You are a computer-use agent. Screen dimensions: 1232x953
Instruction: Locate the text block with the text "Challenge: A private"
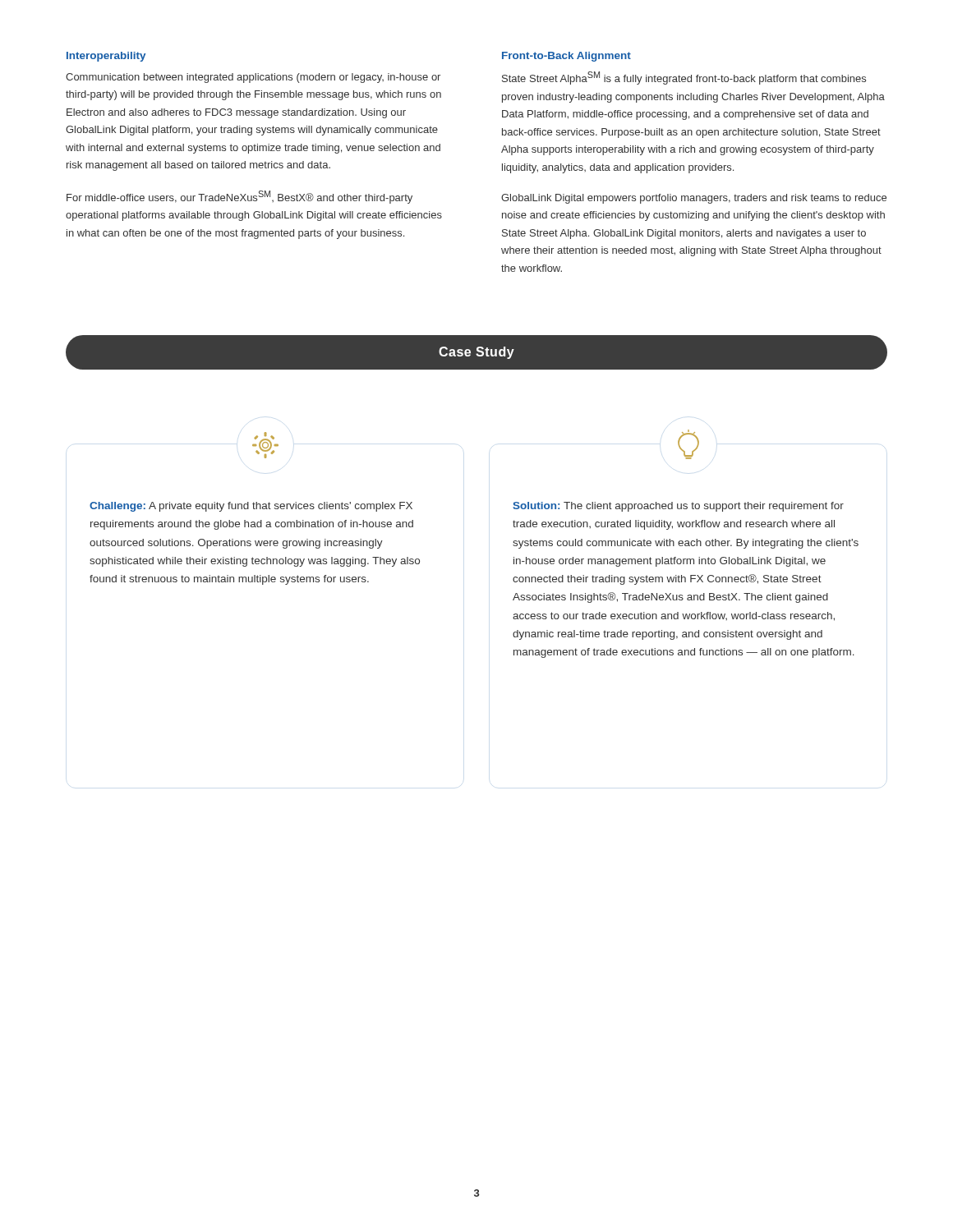255,542
